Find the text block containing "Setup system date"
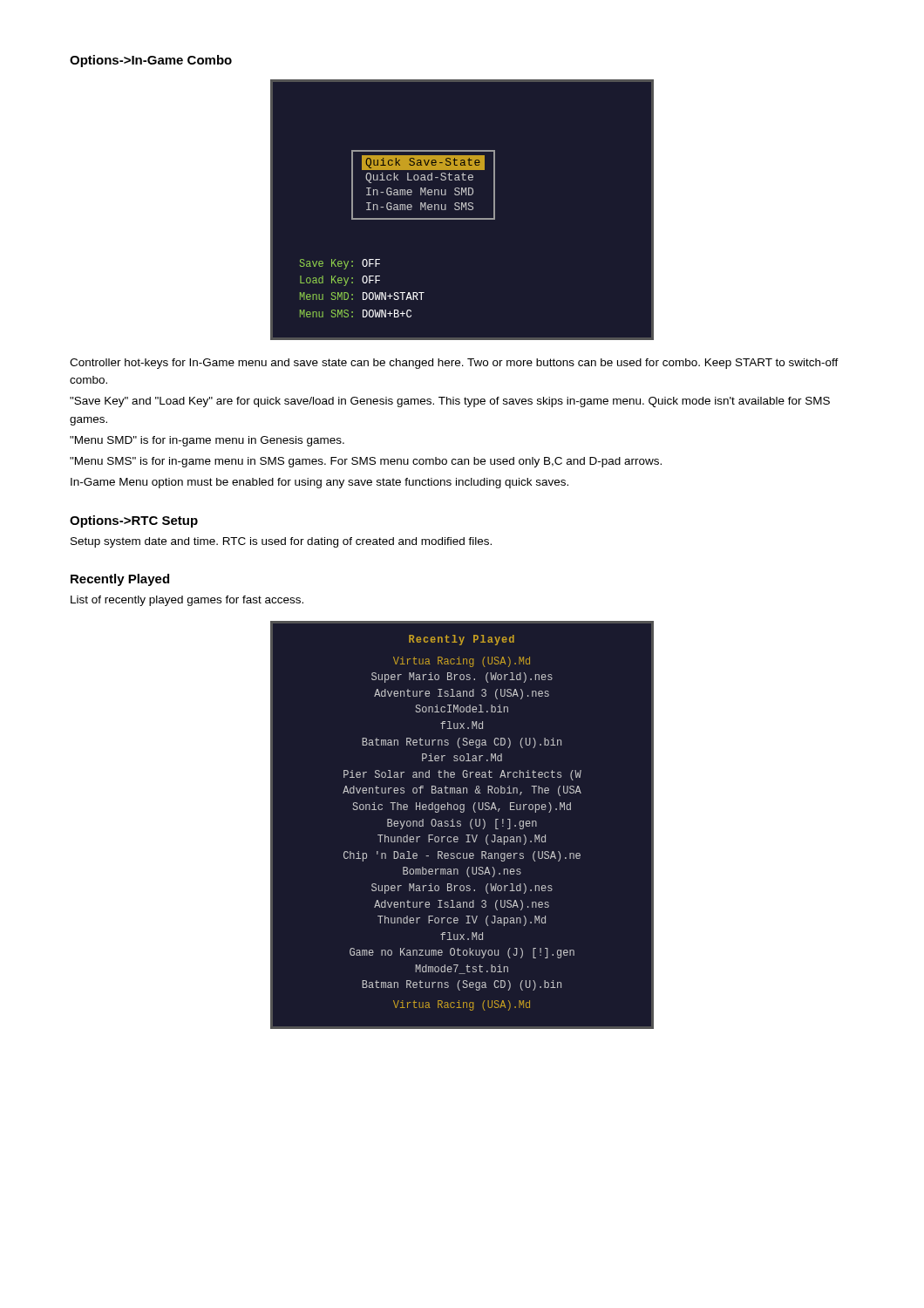Screen dimensions: 1308x924 click(281, 541)
